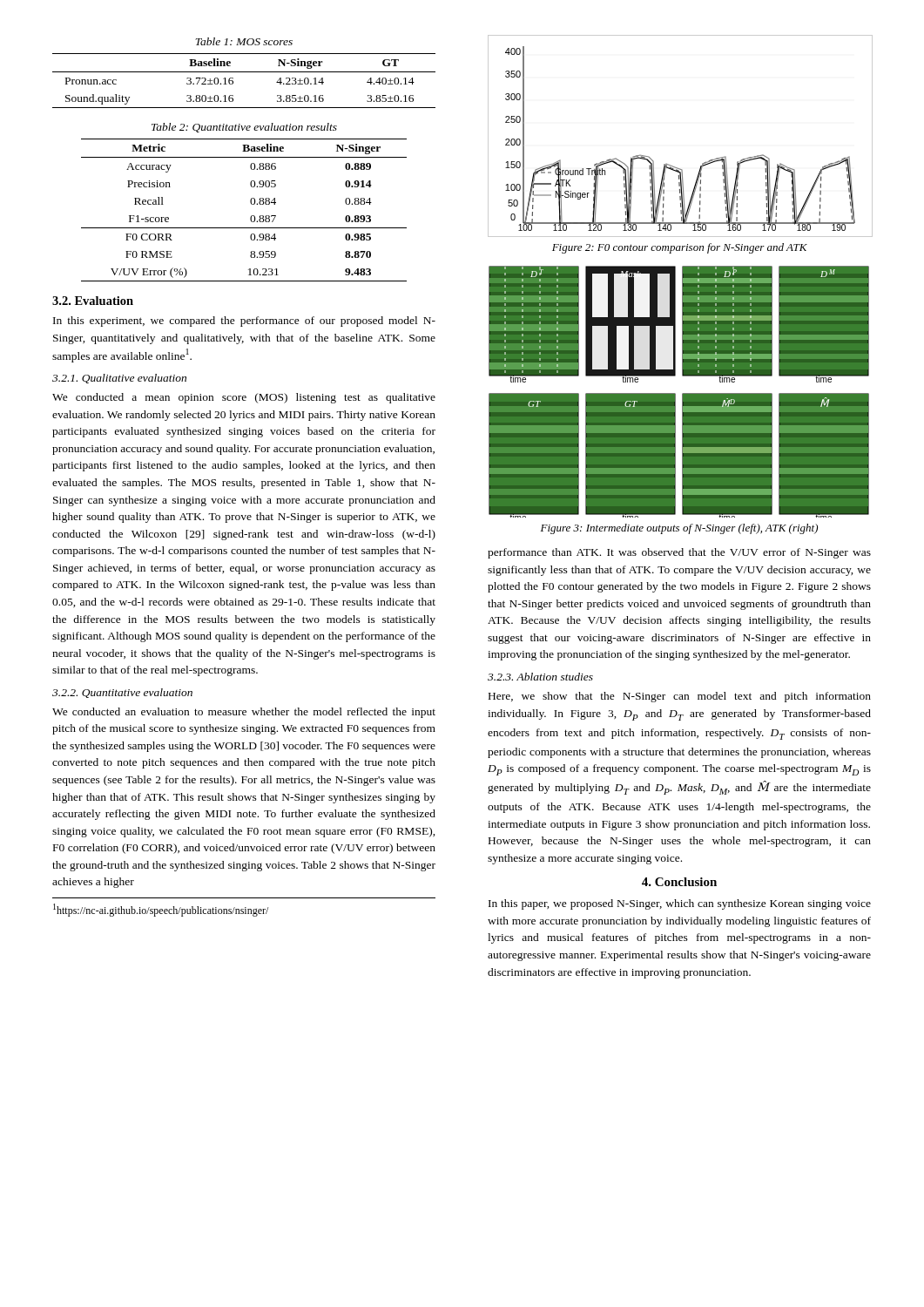Screen dimensions: 1307x924
Task: Select the caption that says "Figure 2: F0 contour comparison for N-Singer"
Action: click(679, 247)
